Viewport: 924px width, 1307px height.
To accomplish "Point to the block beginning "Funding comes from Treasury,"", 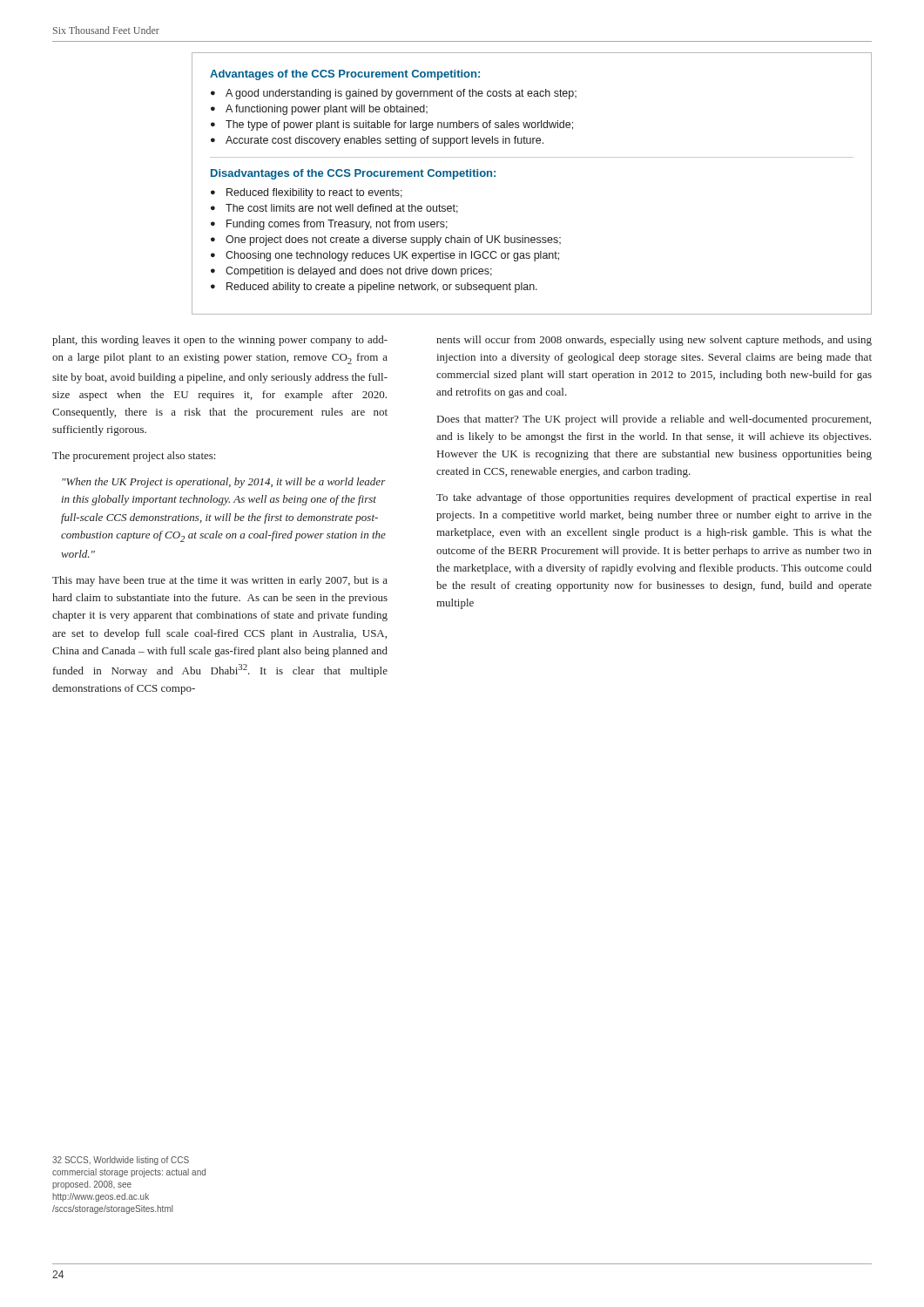I will tap(337, 224).
